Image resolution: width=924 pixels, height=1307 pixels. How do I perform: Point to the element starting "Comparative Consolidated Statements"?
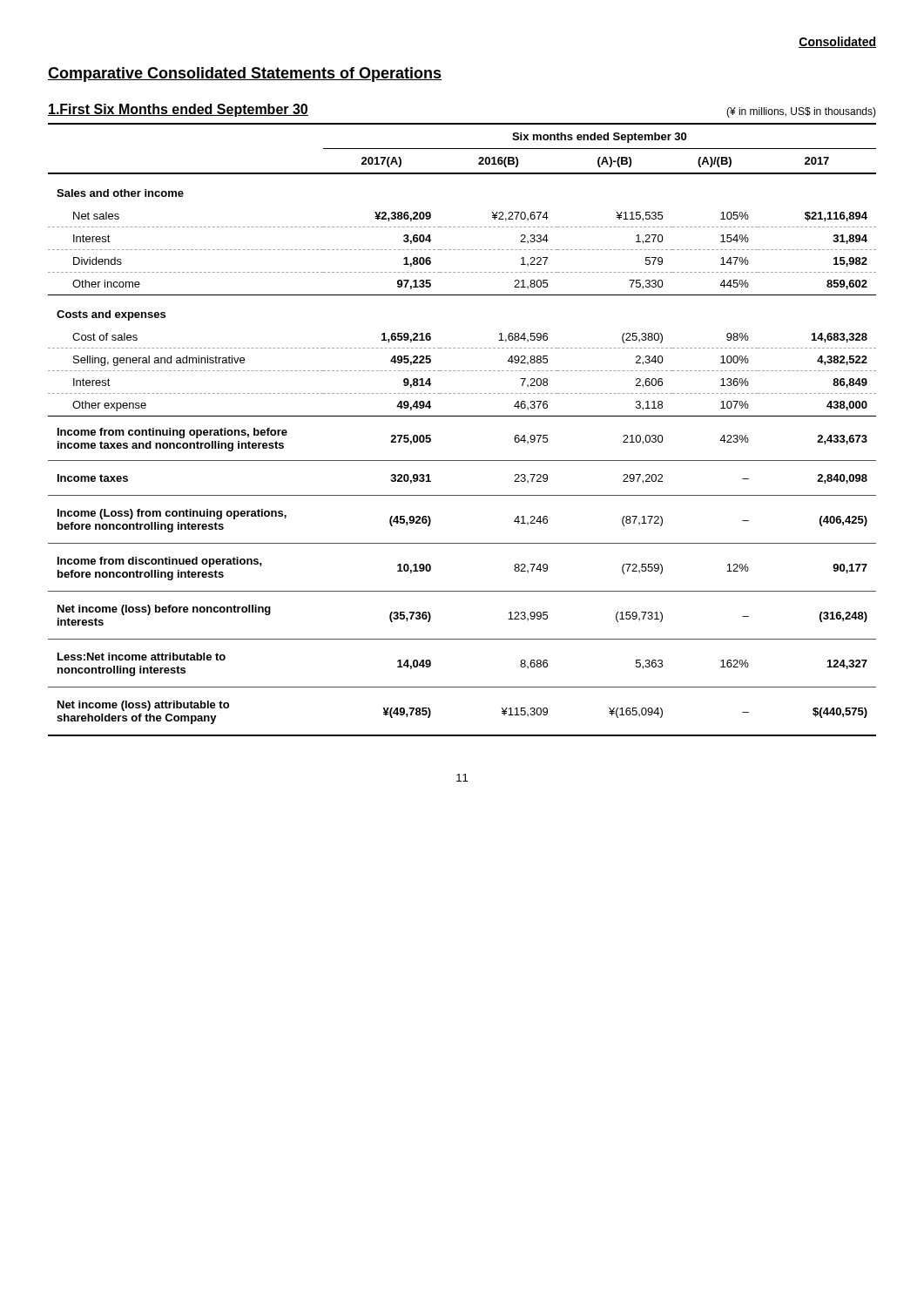click(x=245, y=73)
